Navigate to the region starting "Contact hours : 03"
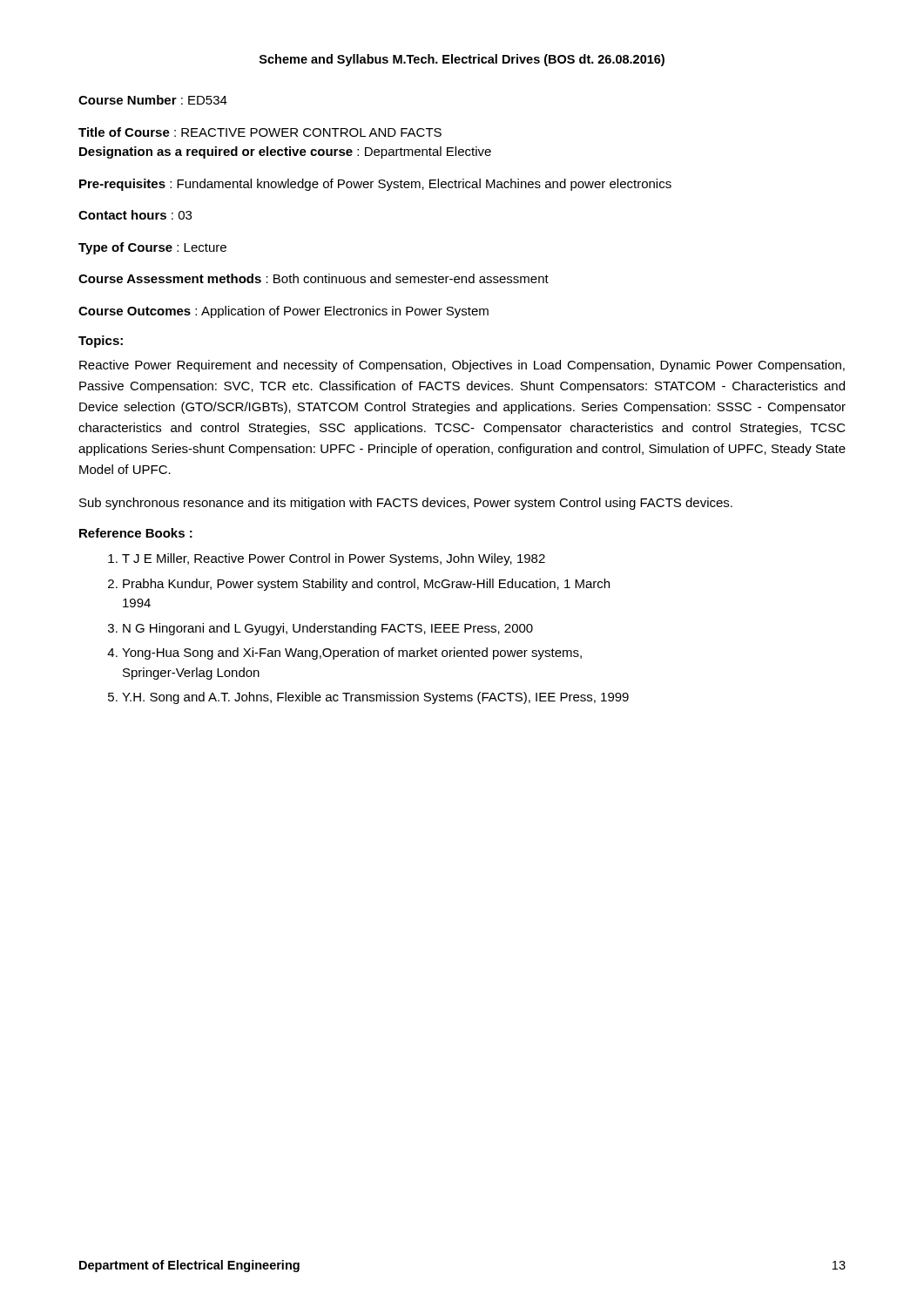Image resolution: width=924 pixels, height=1307 pixels. [x=135, y=215]
